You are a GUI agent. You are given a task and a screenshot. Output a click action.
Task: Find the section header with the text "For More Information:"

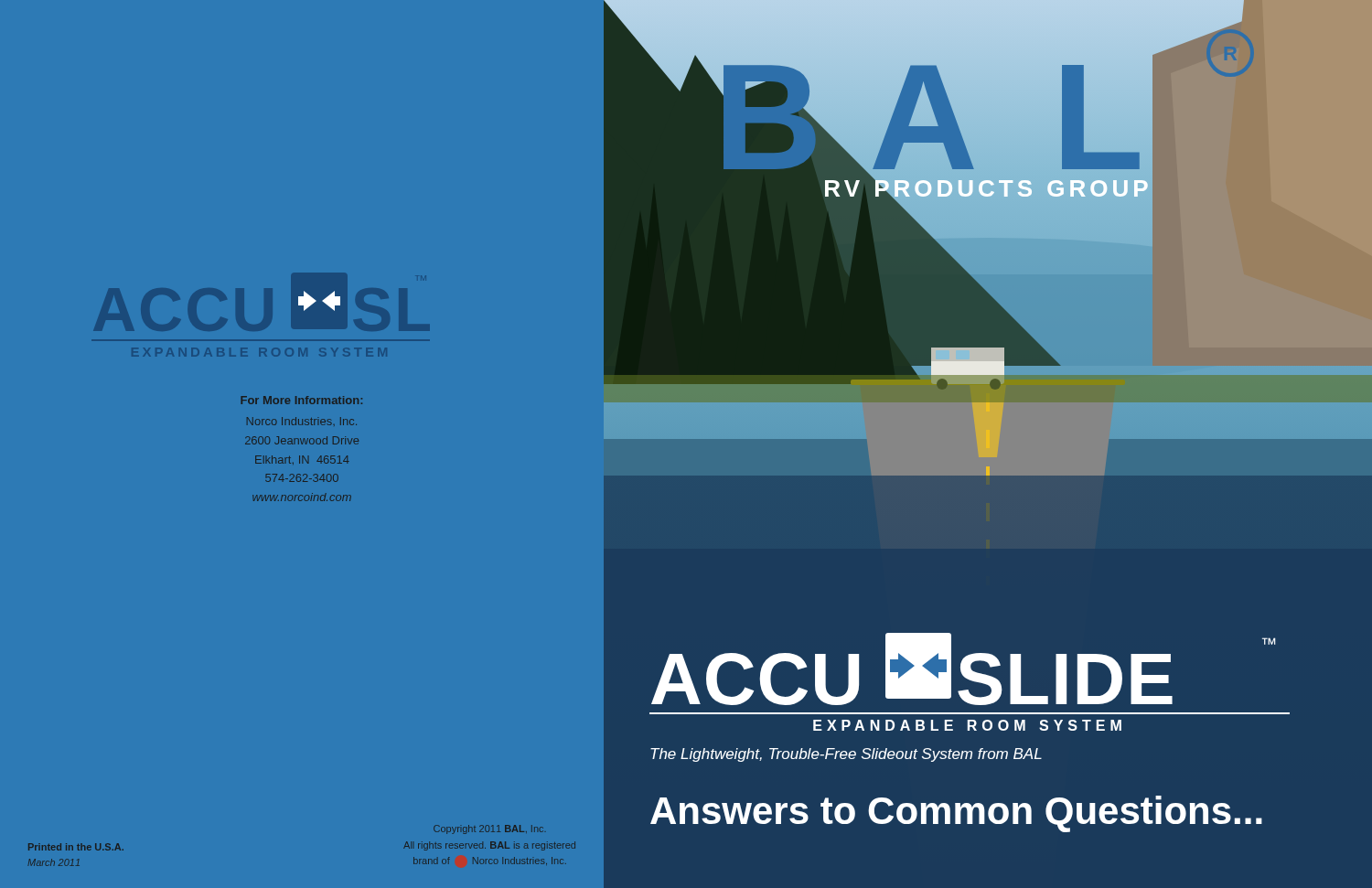302,400
